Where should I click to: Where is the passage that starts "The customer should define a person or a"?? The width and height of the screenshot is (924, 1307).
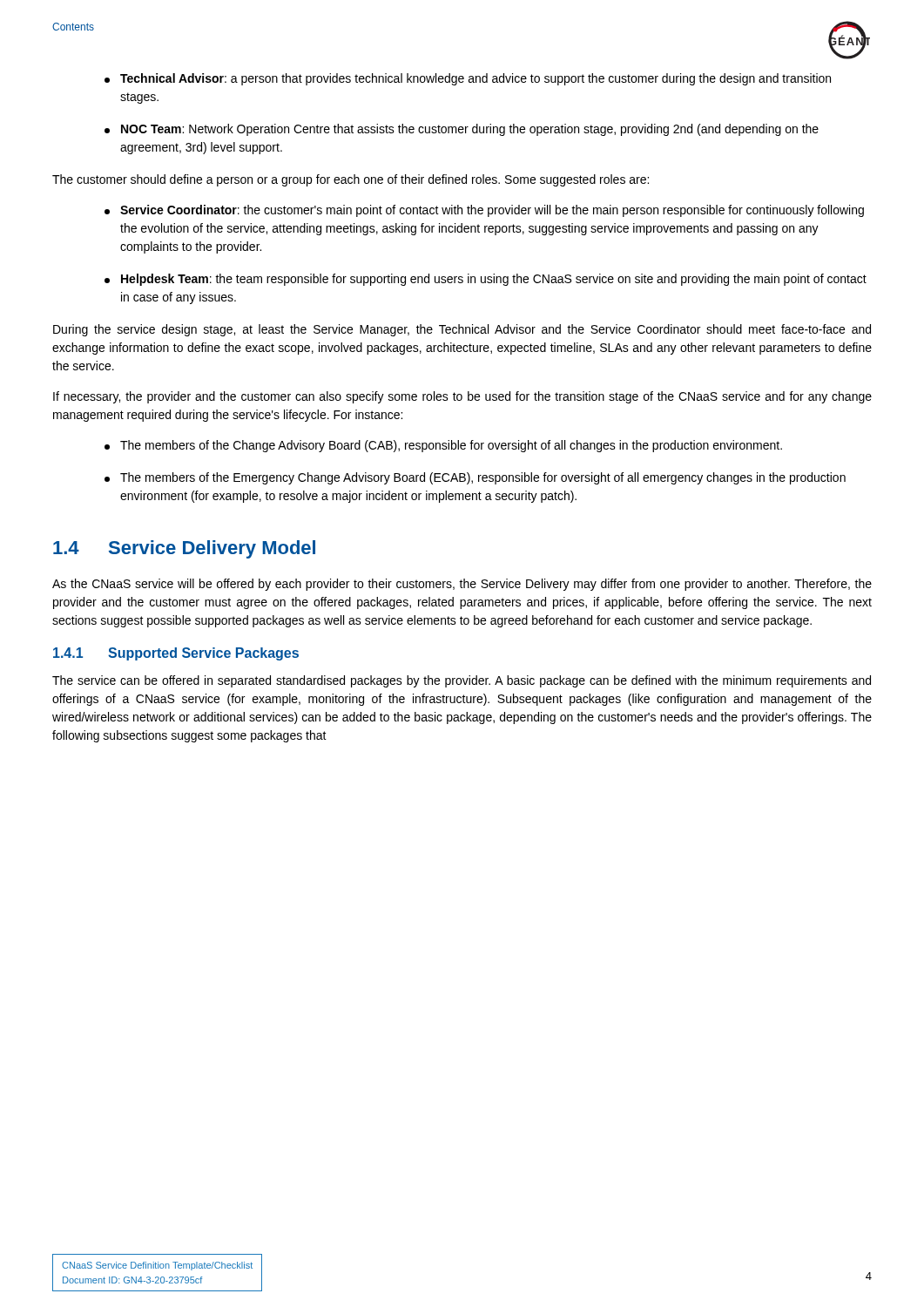(351, 180)
